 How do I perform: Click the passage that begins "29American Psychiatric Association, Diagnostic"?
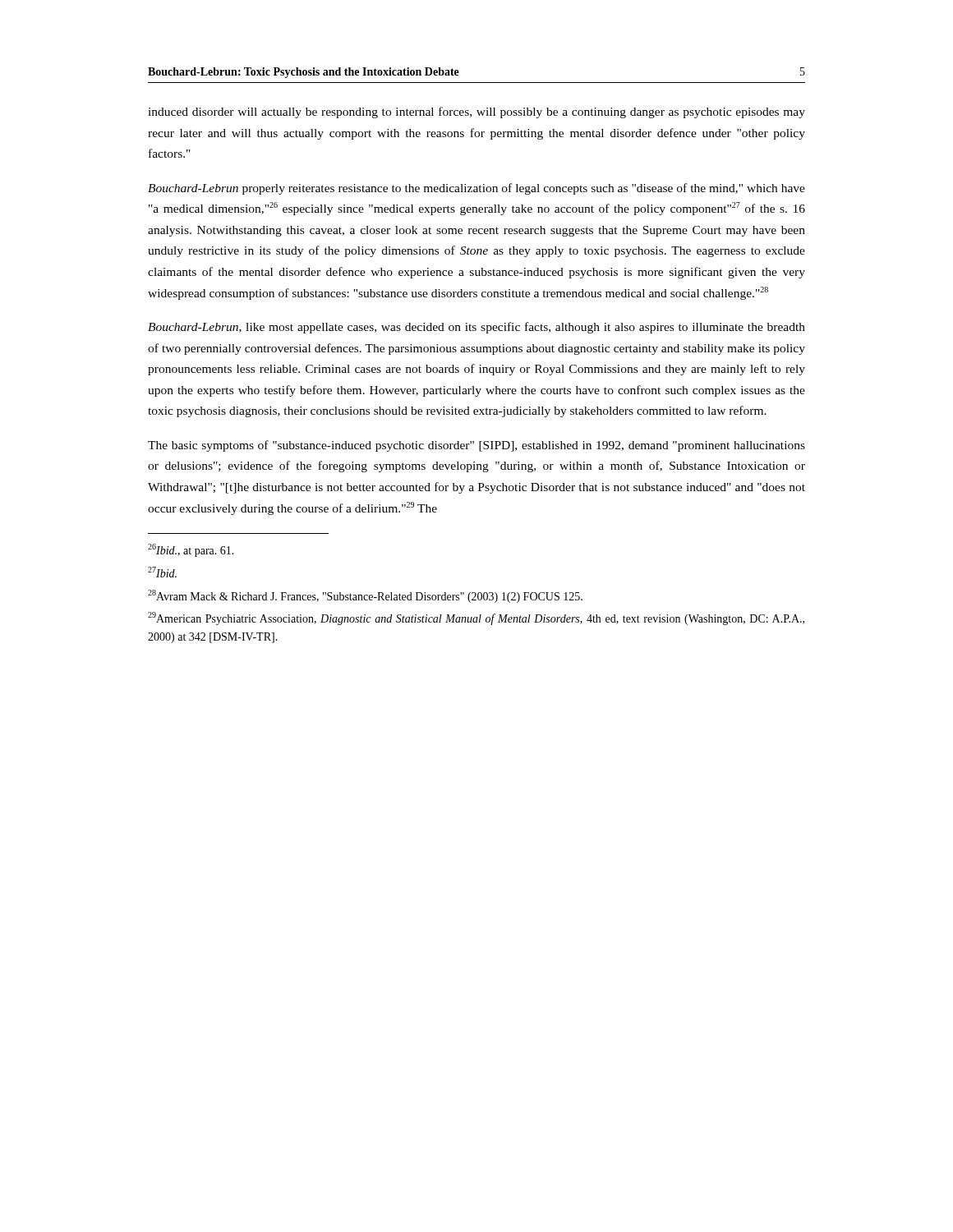click(x=476, y=627)
